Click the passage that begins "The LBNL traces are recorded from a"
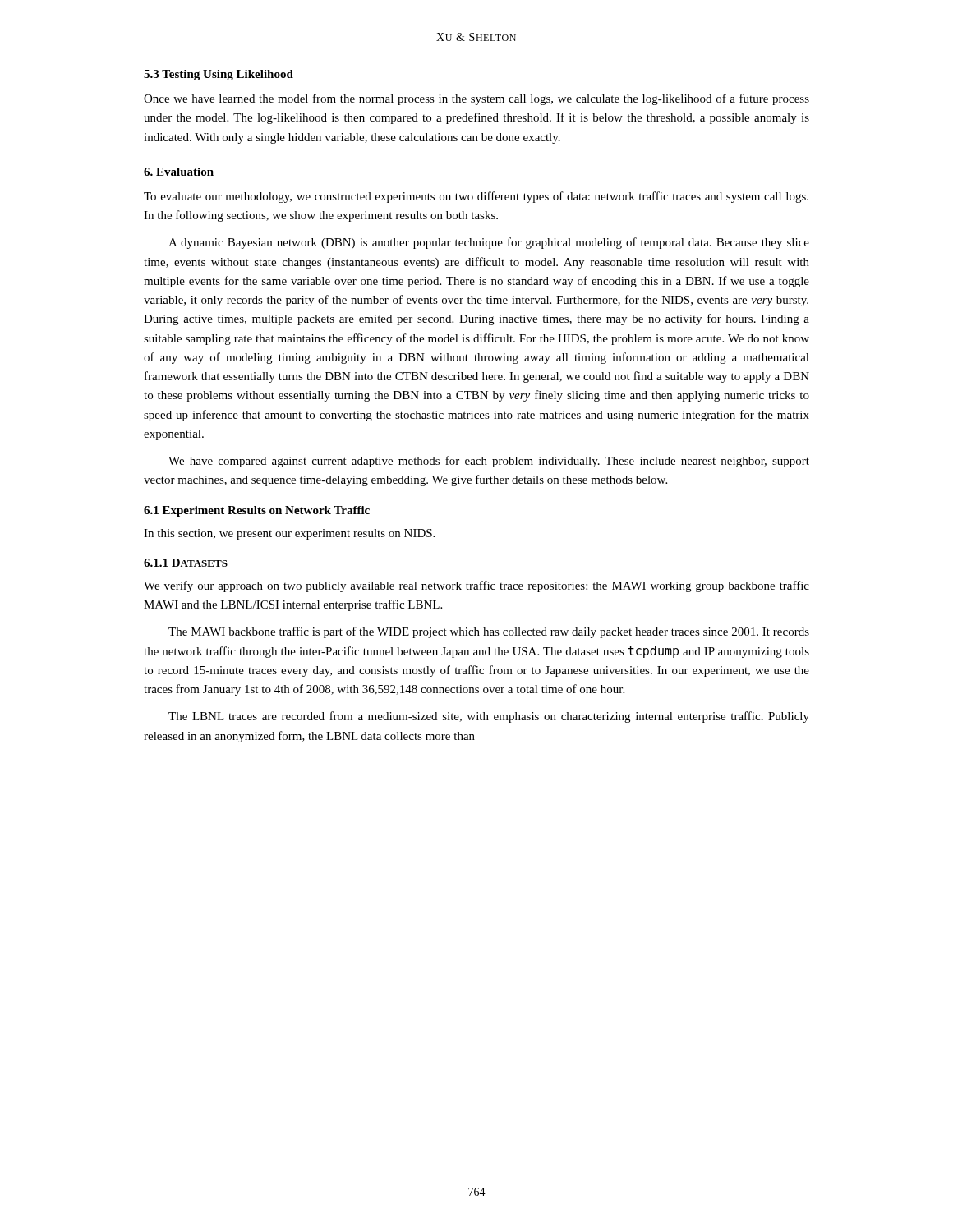Image resolution: width=953 pixels, height=1232 pixels. pos(476,727)
